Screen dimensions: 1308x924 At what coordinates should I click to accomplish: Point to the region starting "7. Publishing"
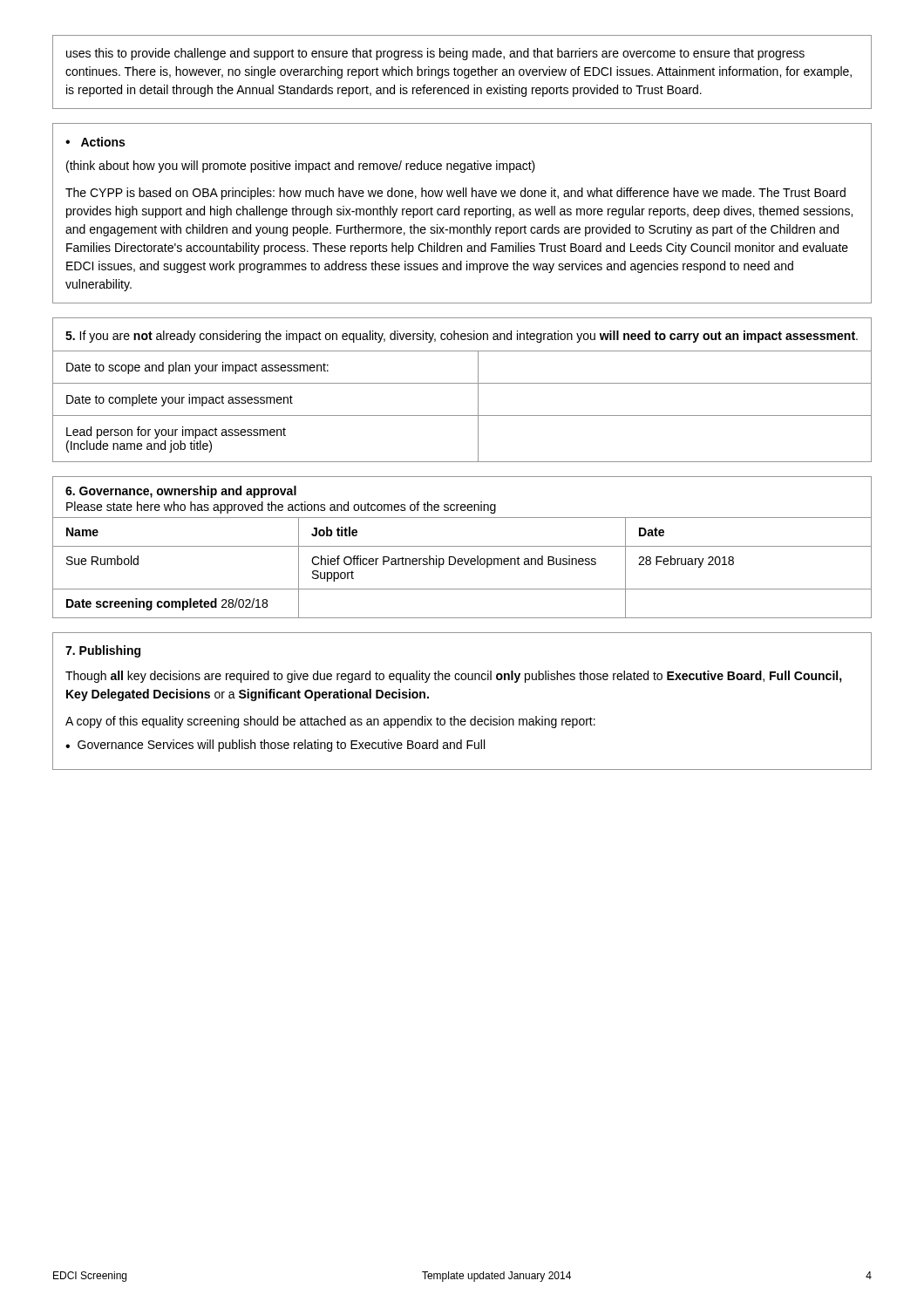coord(103,651)
